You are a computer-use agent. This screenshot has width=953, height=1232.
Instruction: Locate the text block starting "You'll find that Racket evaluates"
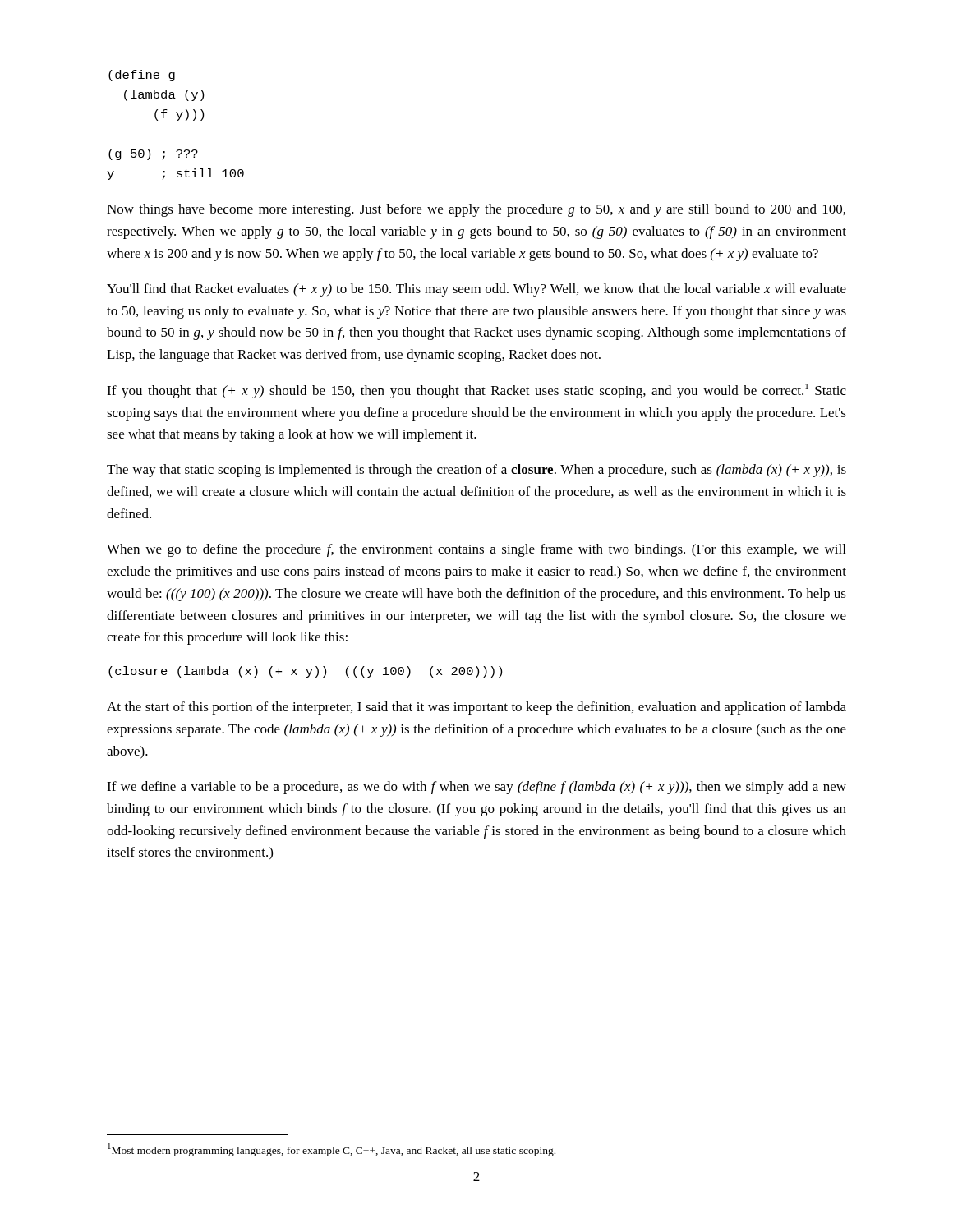476,322
